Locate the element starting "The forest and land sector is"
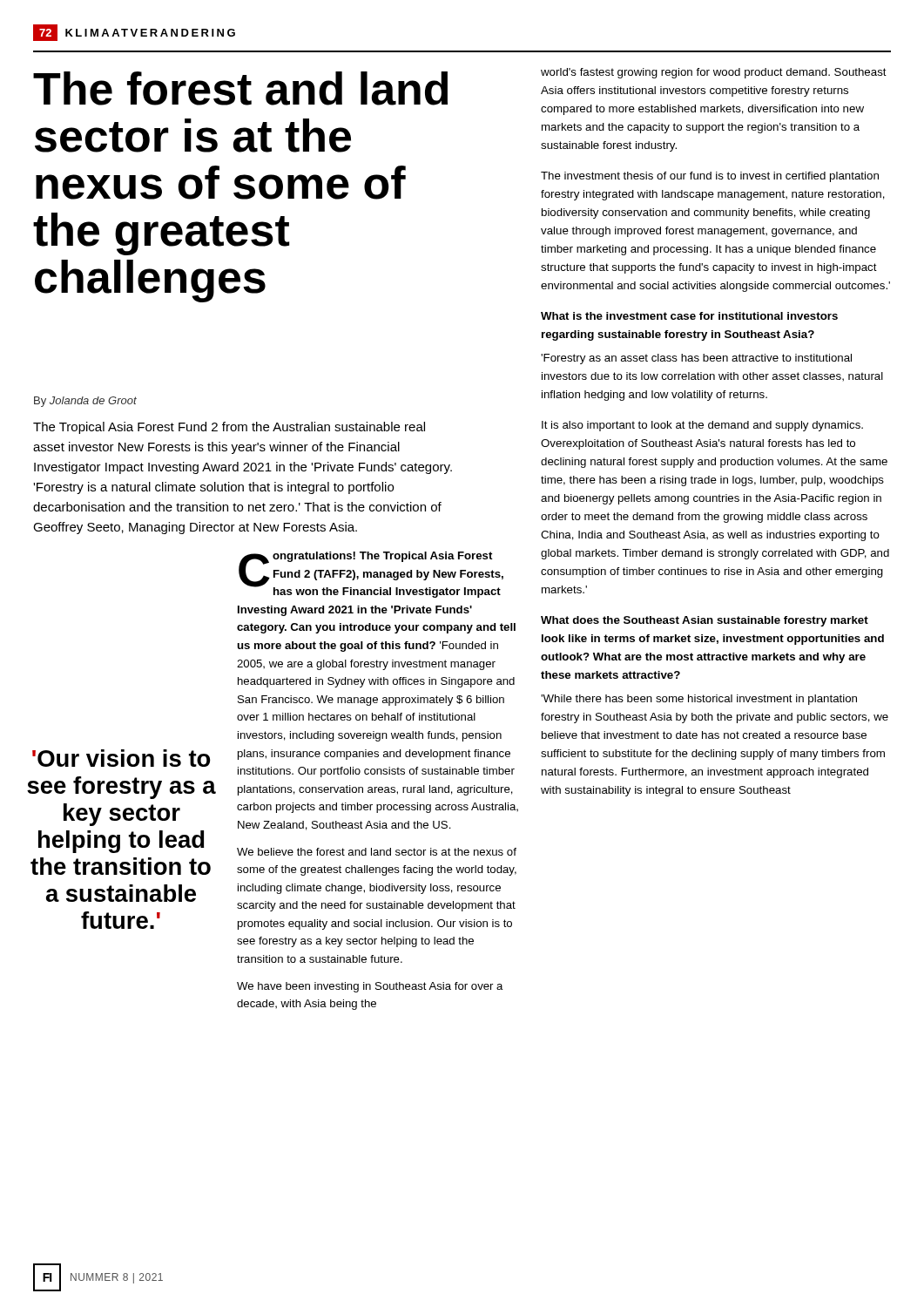924x1307 pixels. [242, 183]
